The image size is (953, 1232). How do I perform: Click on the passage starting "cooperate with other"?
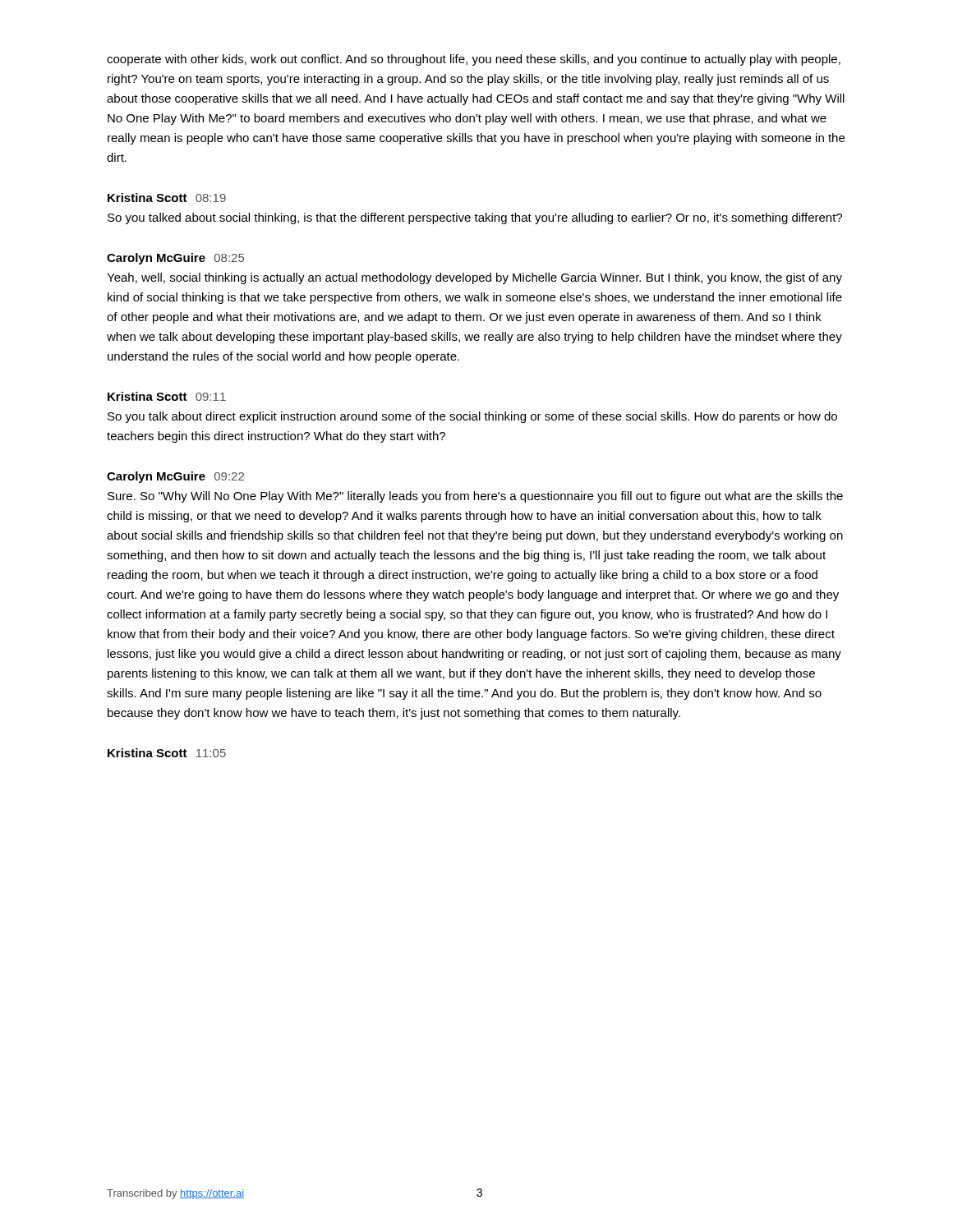click(476, 108)
